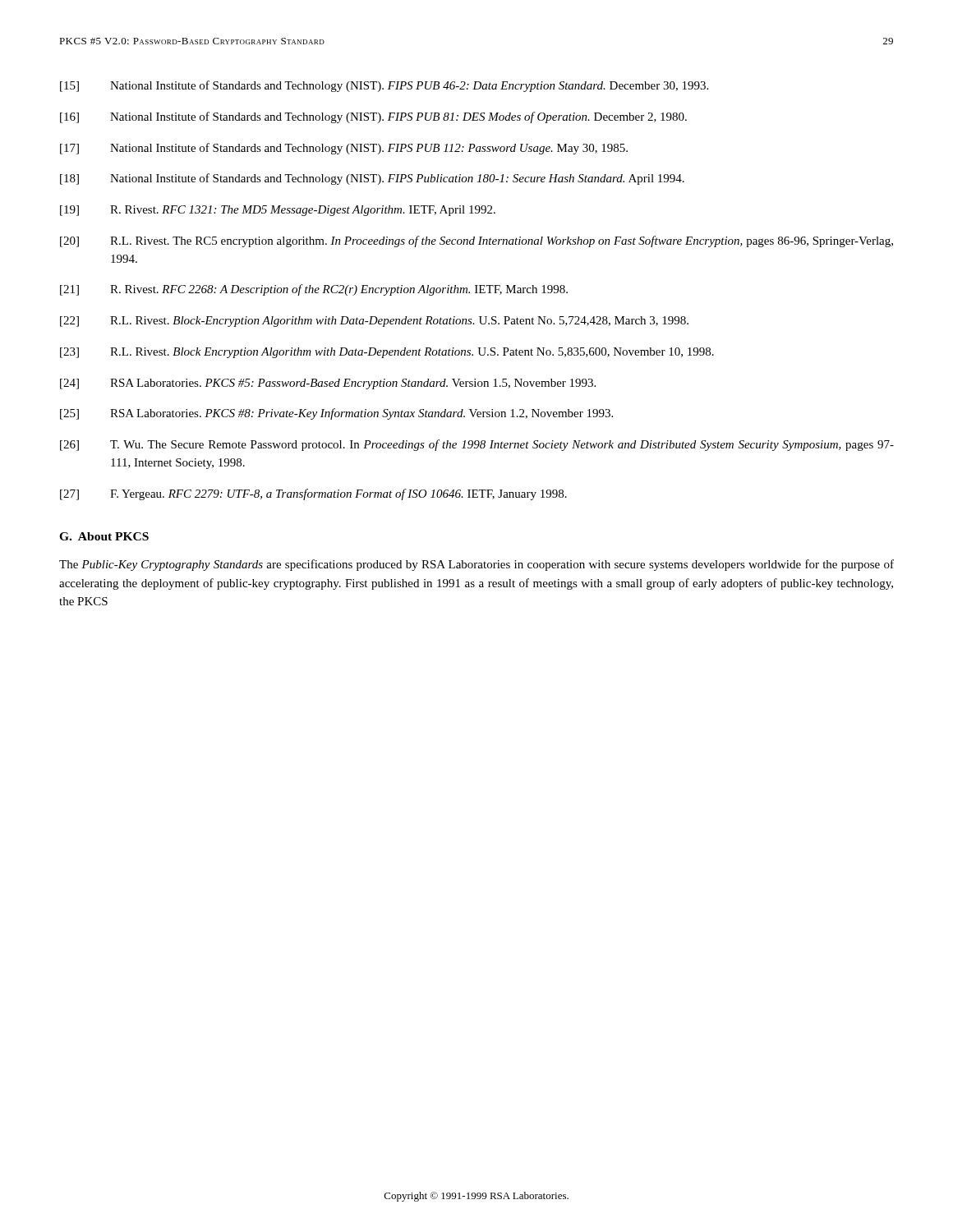
Task: Click on the element starting "[17] National Institute of Standards"
Action: 476,148
